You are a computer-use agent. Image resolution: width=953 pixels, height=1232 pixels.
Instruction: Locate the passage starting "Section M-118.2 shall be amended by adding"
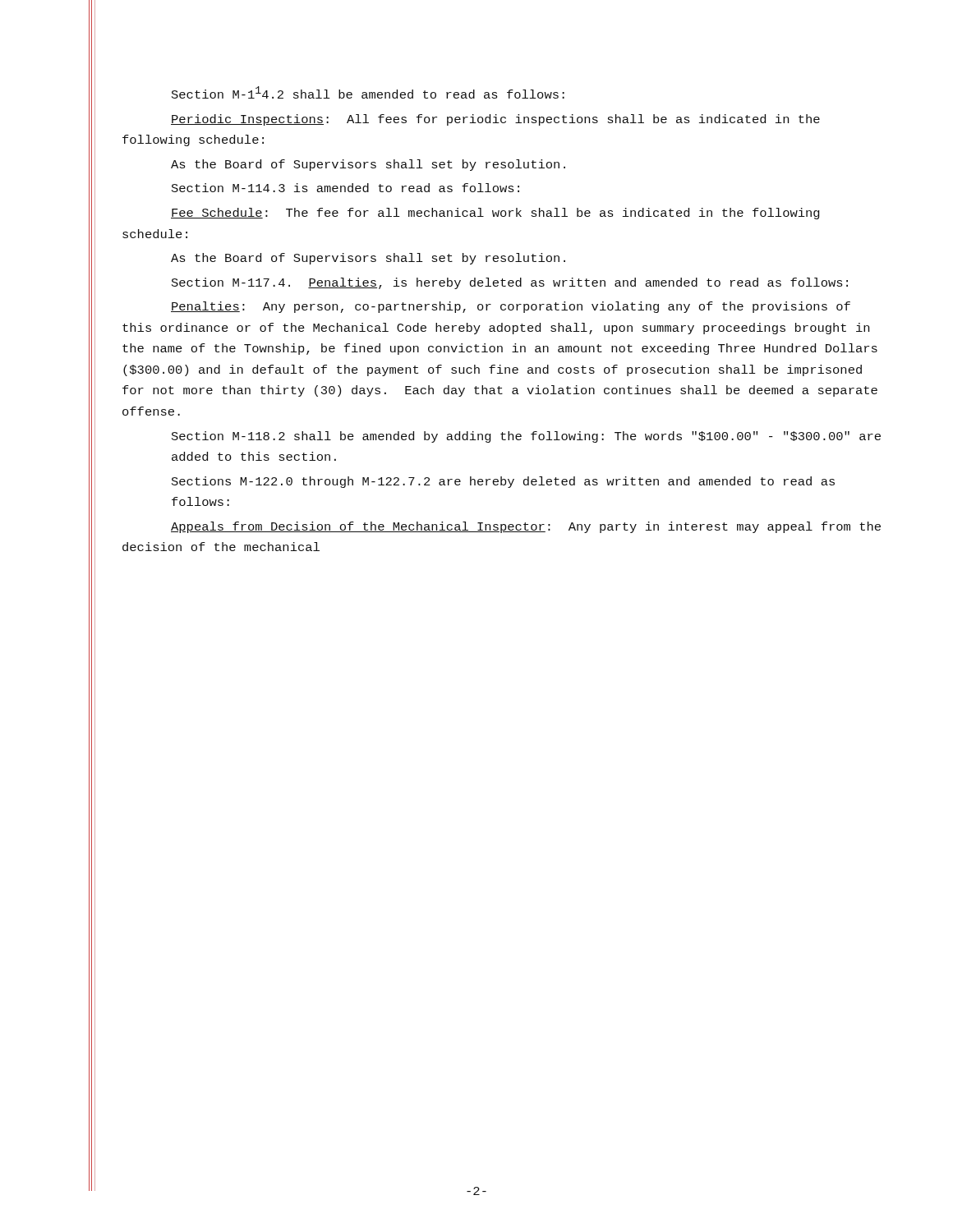tap(526, 447)
